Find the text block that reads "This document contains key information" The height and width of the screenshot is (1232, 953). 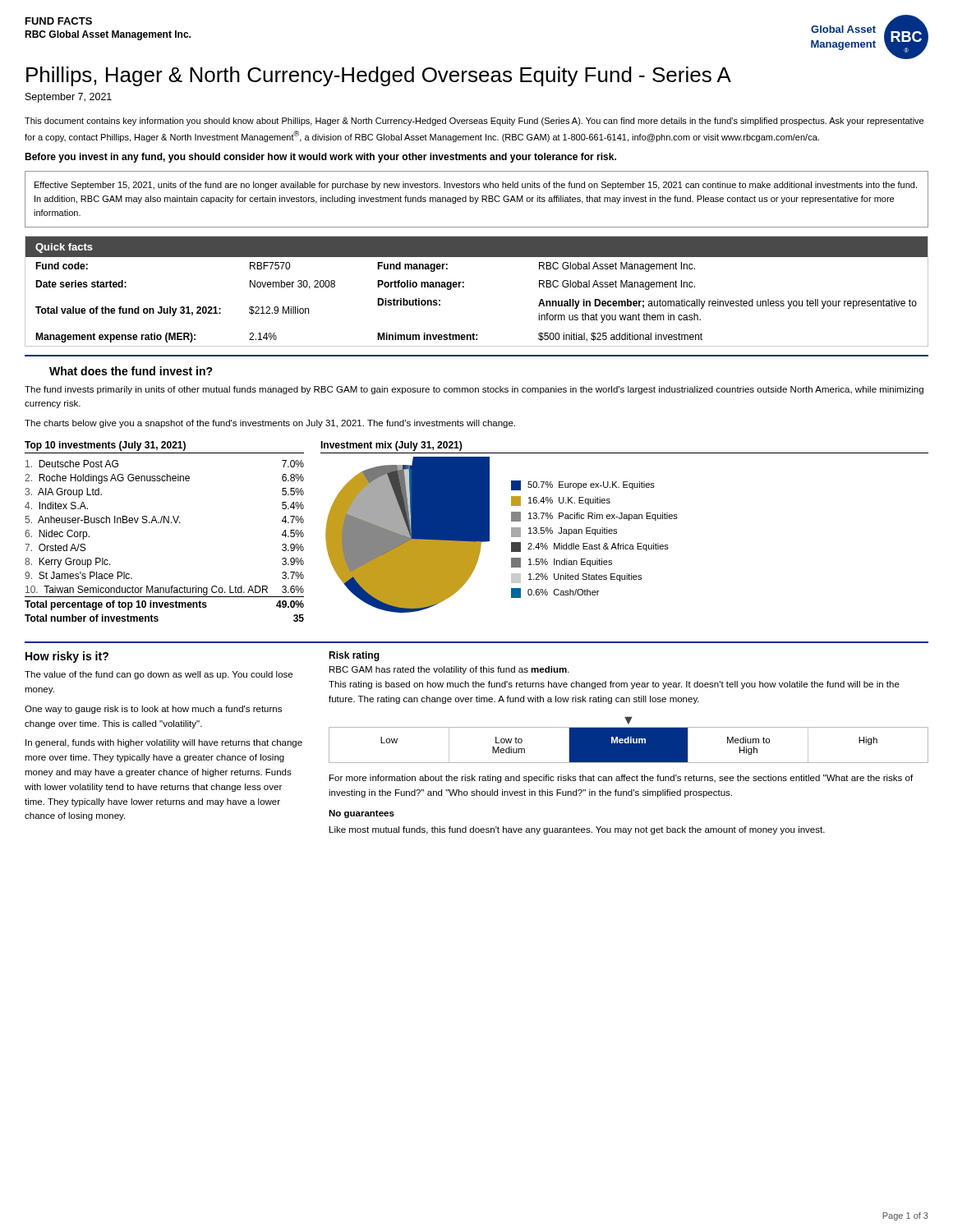pos(474,129)
